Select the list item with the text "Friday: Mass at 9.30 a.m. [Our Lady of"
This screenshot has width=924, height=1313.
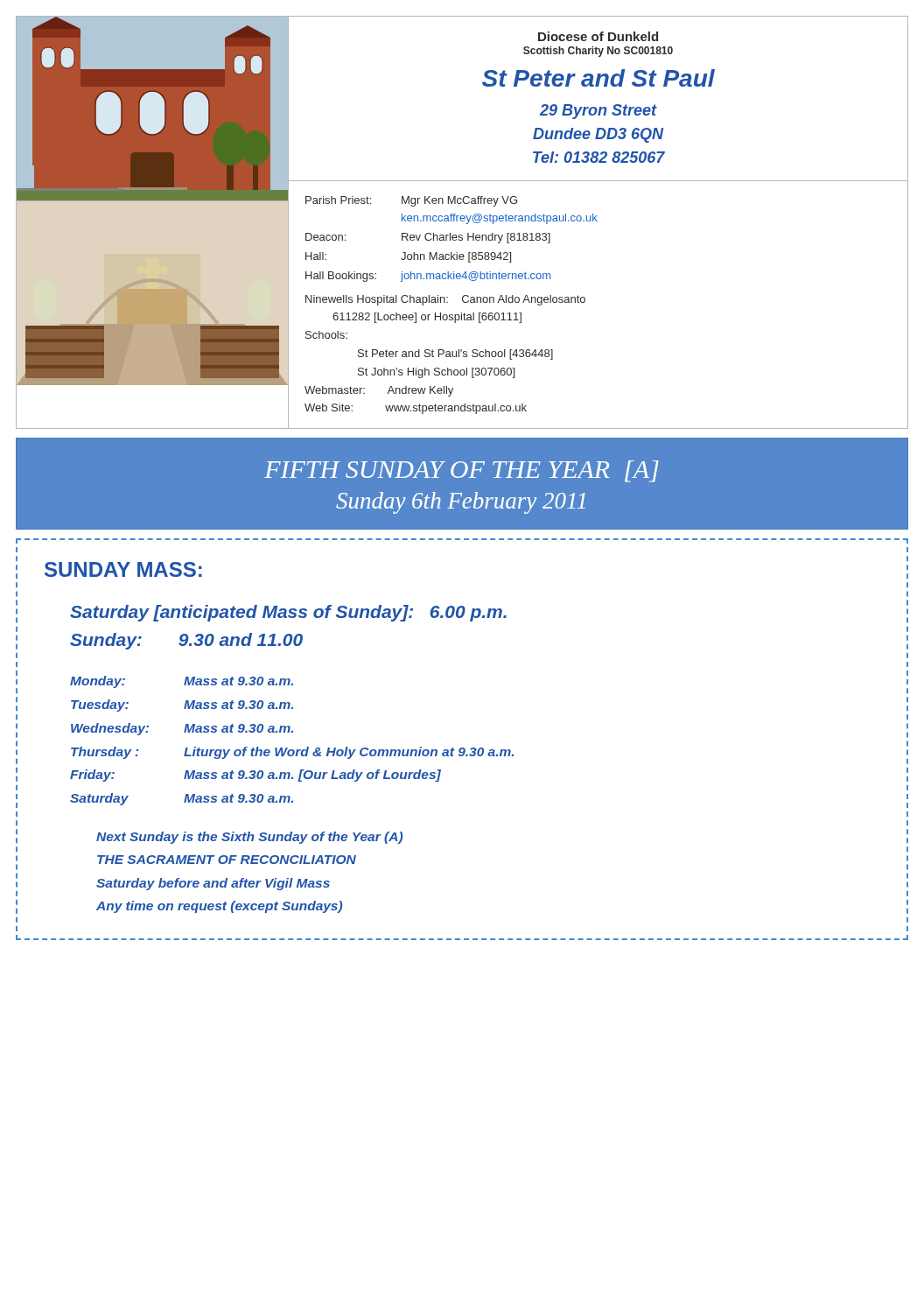pos(256,776)
